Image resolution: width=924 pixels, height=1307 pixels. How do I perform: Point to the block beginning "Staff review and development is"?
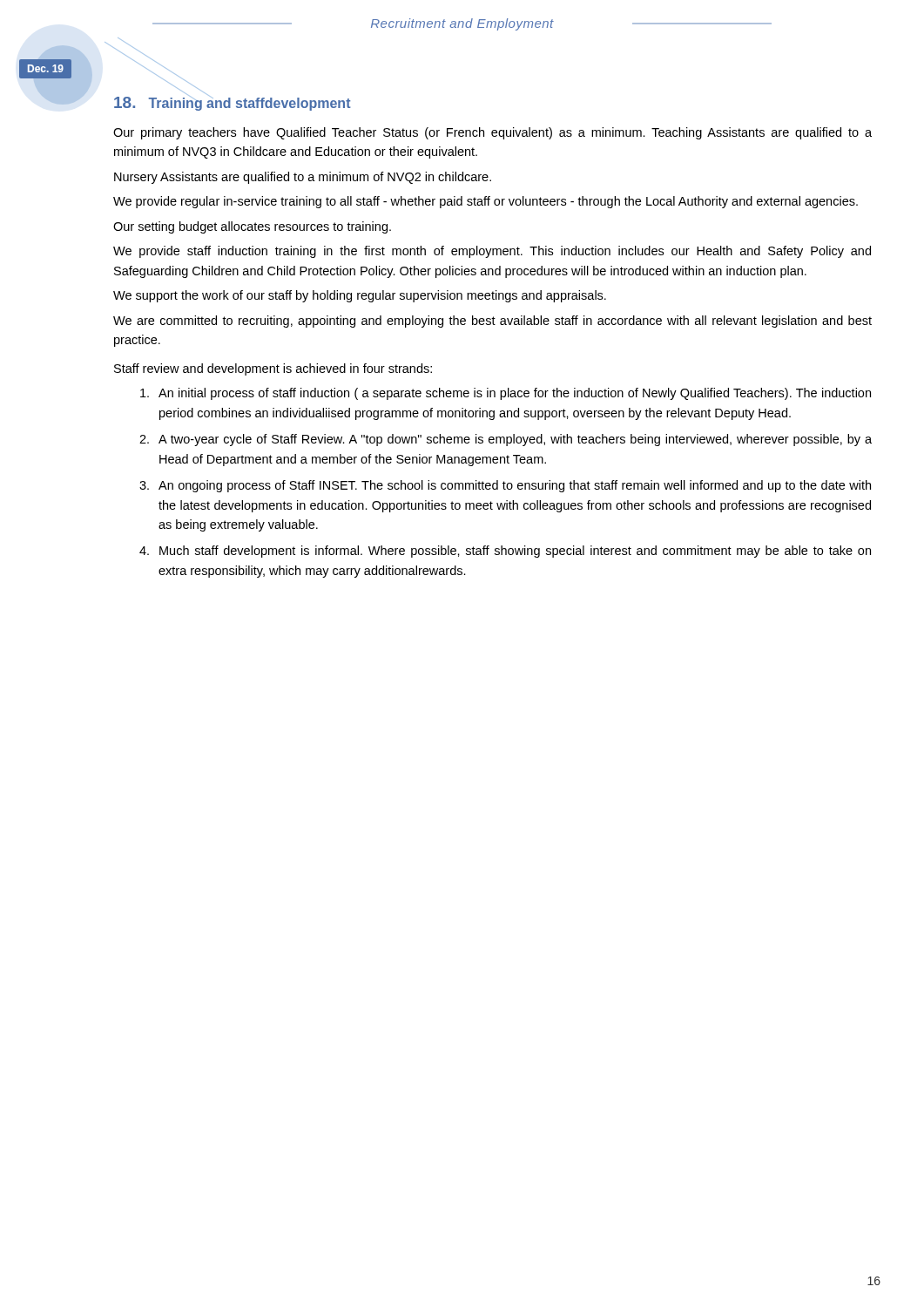pos(273,368)
